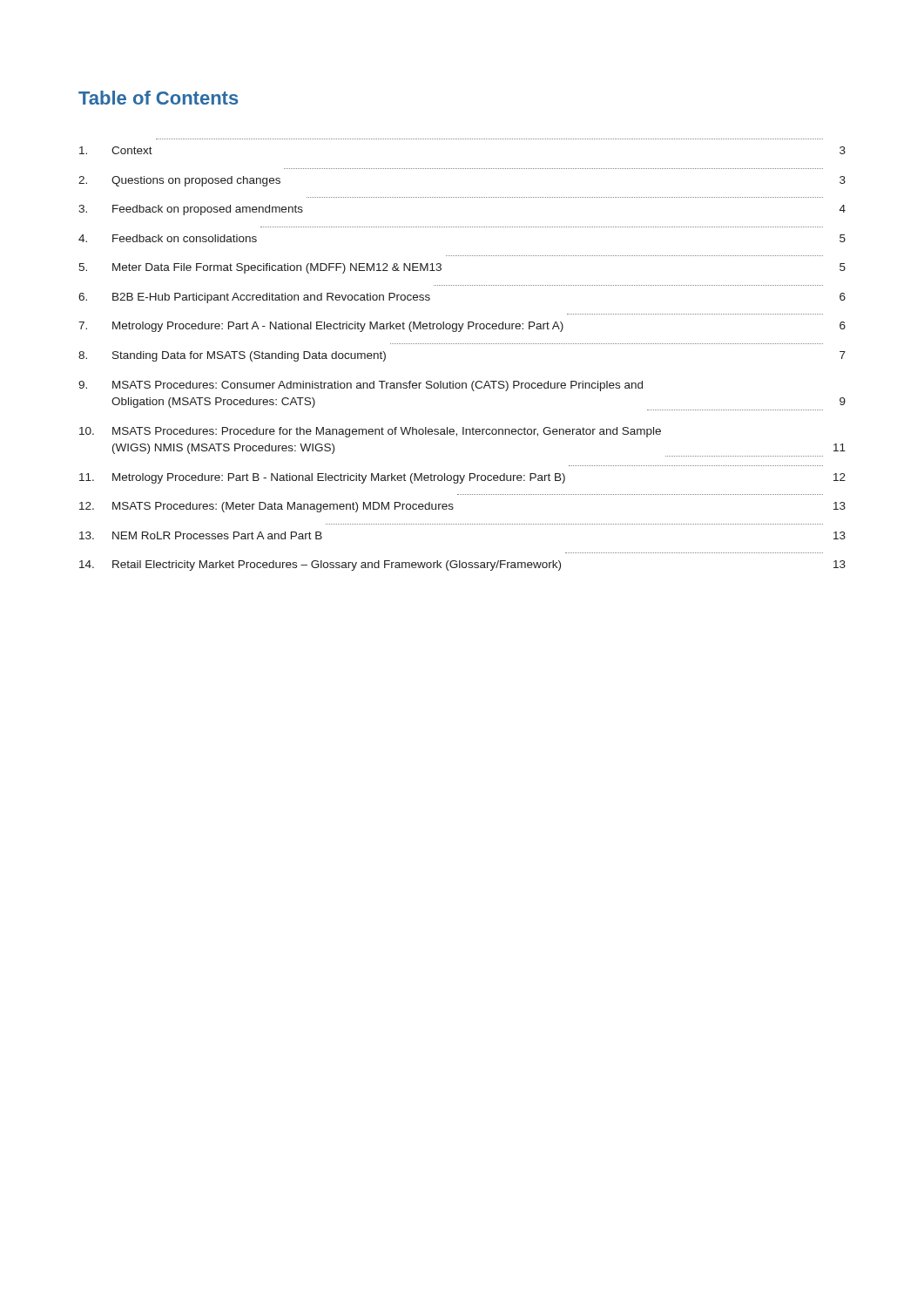Click on the region starting "8. Standing Data for MSATS (Standing"

click(x=462, y=355)
